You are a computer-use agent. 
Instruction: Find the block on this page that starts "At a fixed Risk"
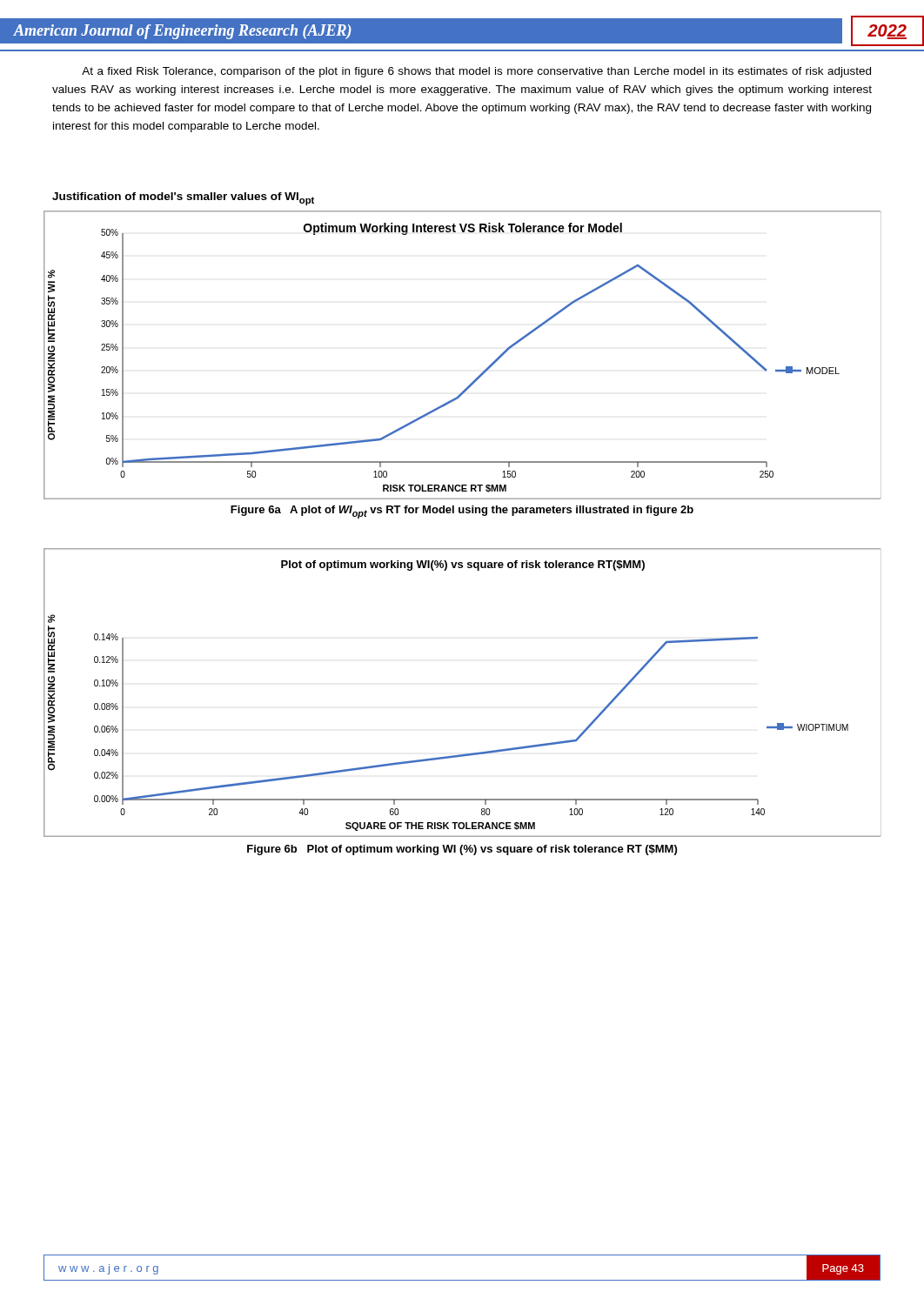click(x=462, y=98)
